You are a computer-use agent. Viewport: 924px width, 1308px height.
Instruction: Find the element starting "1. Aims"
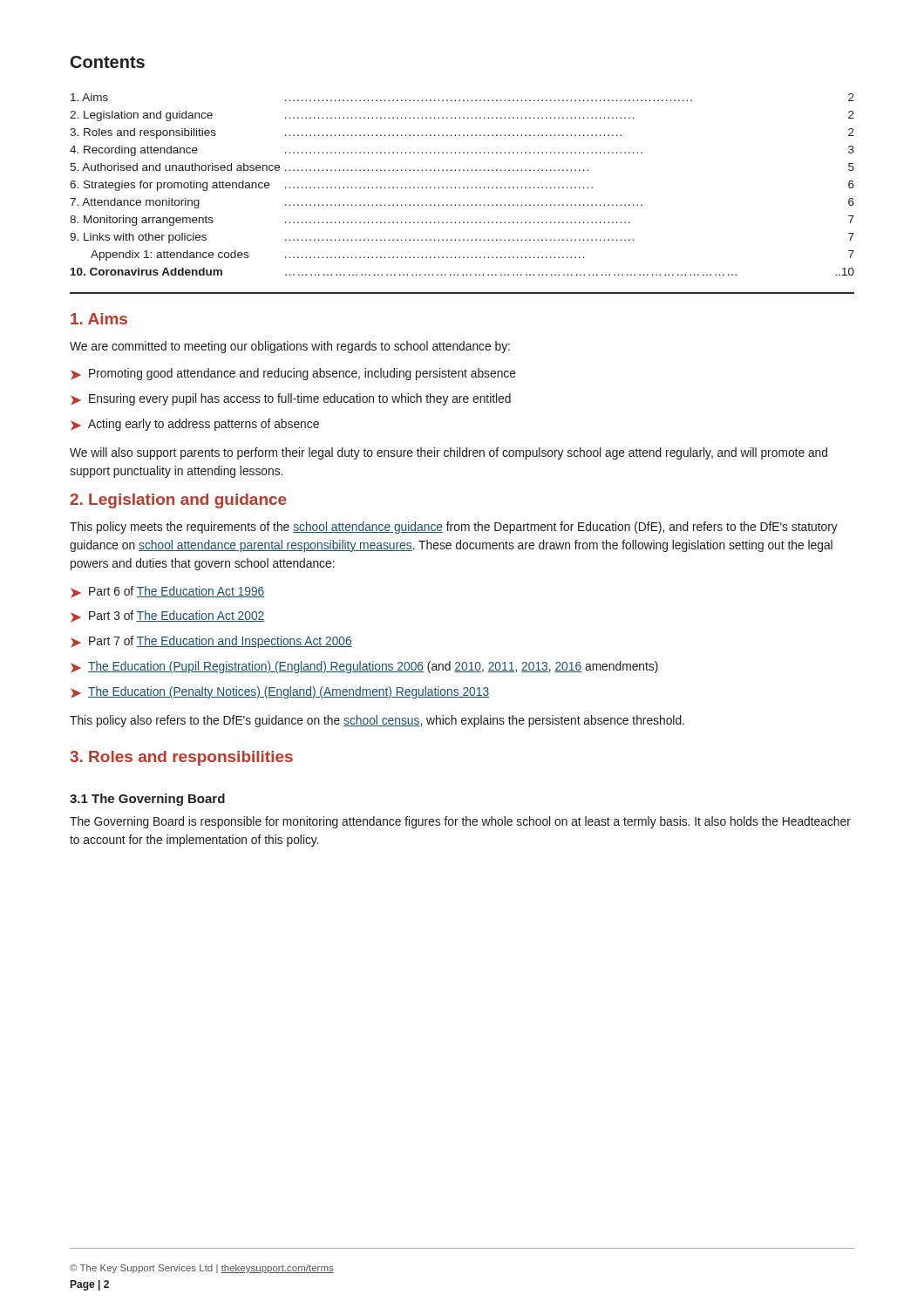click(99, 319)
